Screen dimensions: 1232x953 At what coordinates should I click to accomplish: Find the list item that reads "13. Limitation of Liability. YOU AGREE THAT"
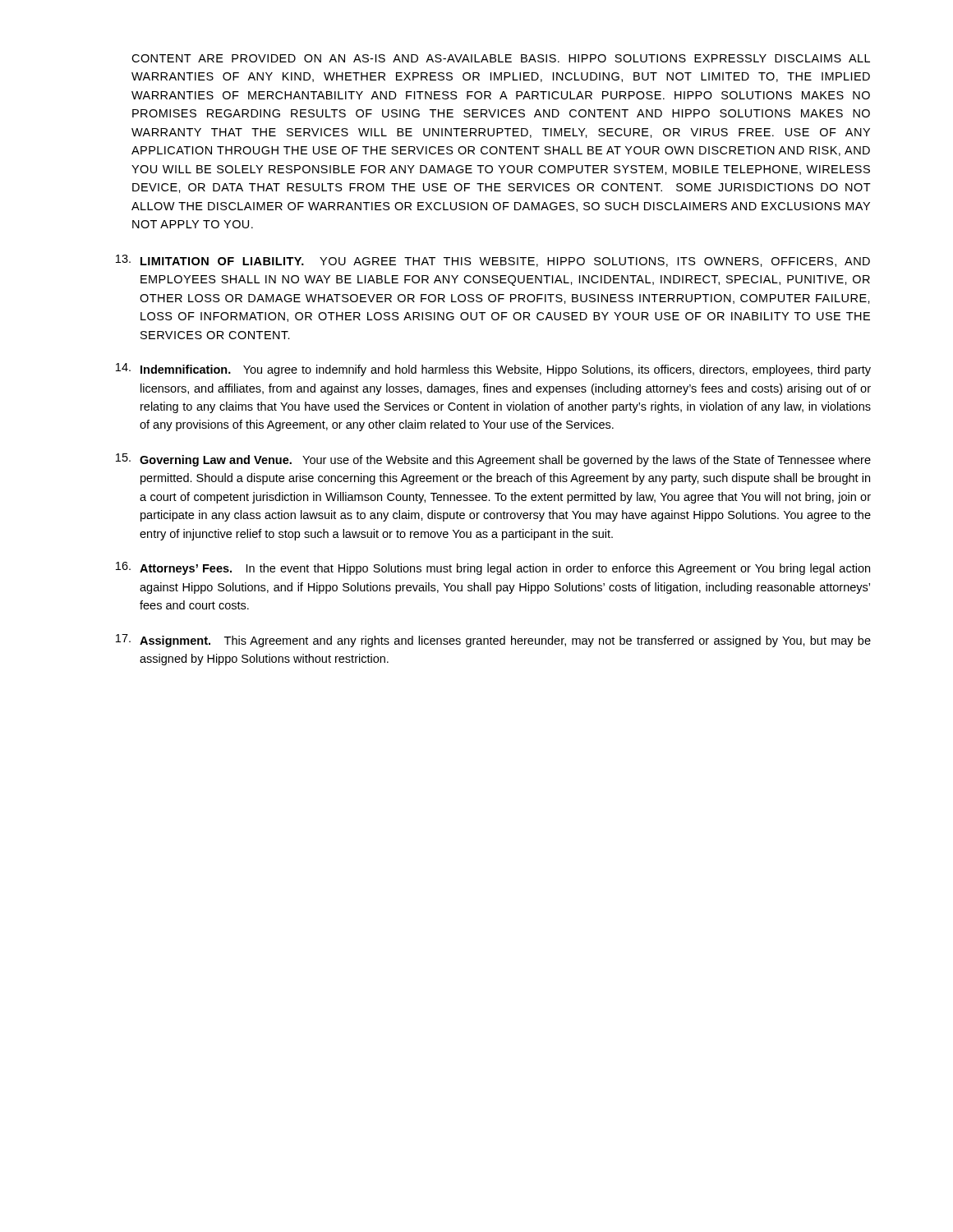[x=476, y=298]
